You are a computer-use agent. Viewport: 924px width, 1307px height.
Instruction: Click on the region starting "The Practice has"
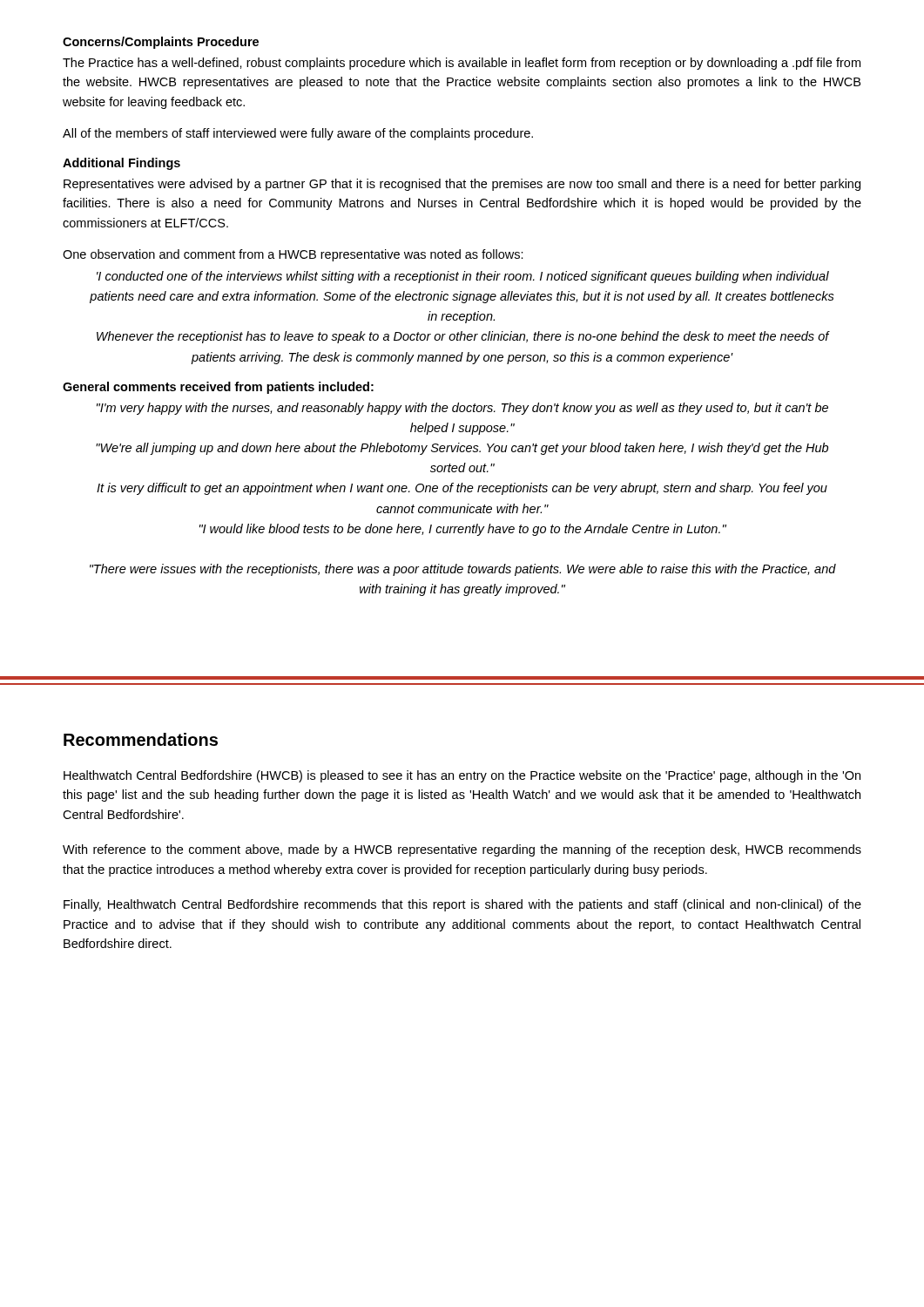point(462,82)
